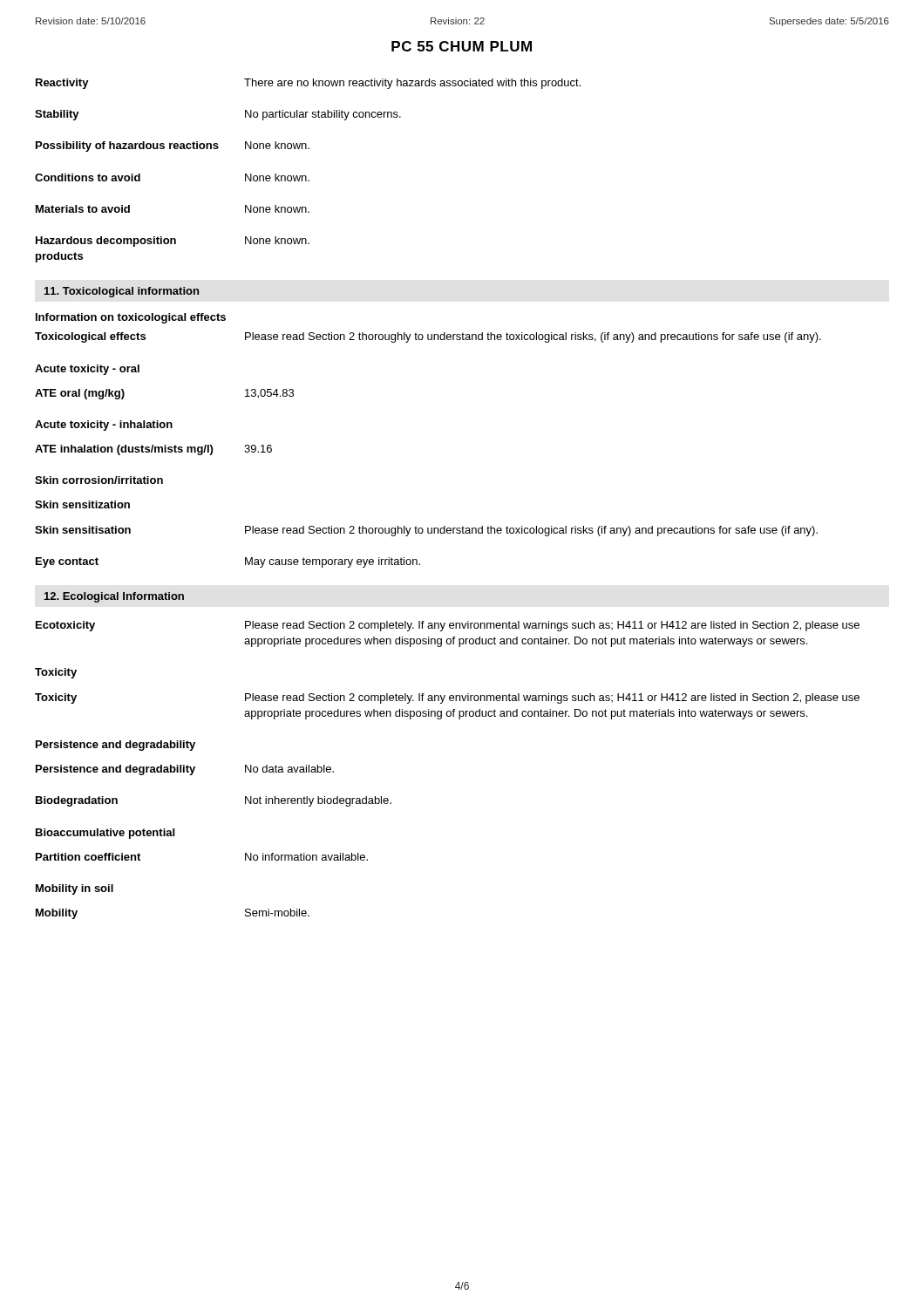Select the text that says "Mobility Semi-mobile."
This screenshot has width=924, height=1308.
[54, 913]
